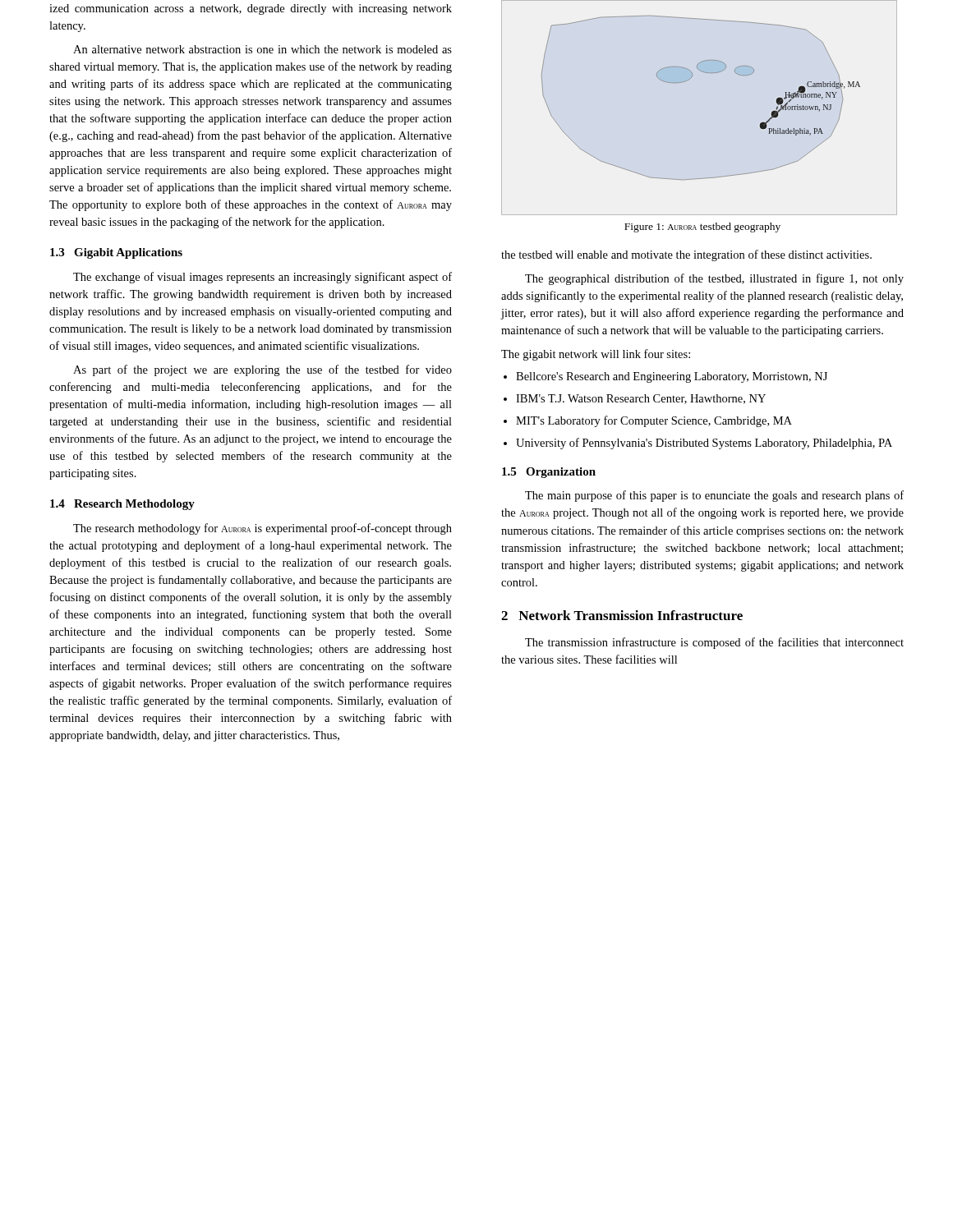The height and width of the screenshot is (1232, 953).
Task: Click where it says "The gigabit network will link four sites:"
Action: click(596, 354)
